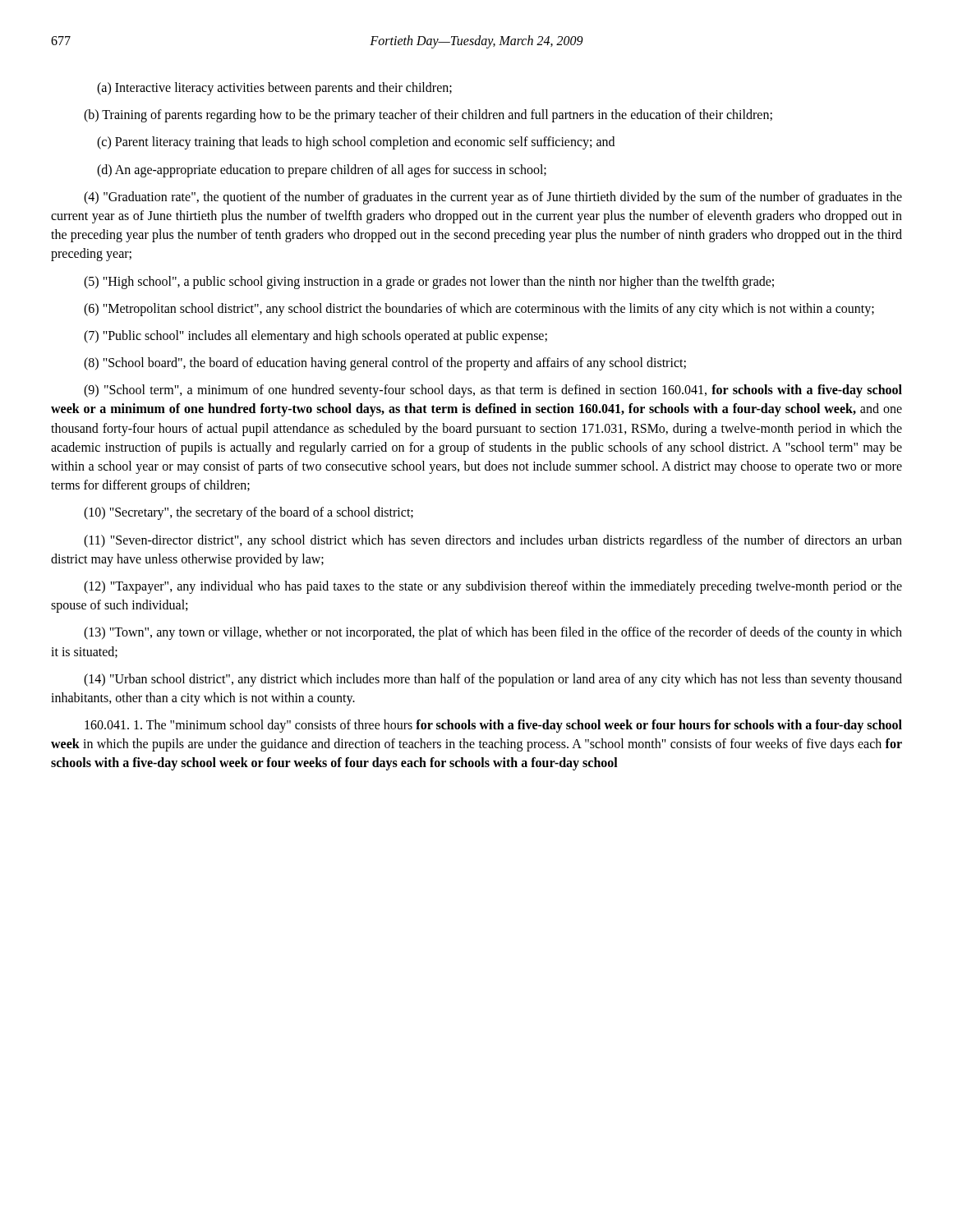
Task: Where is the passage that starts "(9) "School term","?
Action: click(476, 438)
